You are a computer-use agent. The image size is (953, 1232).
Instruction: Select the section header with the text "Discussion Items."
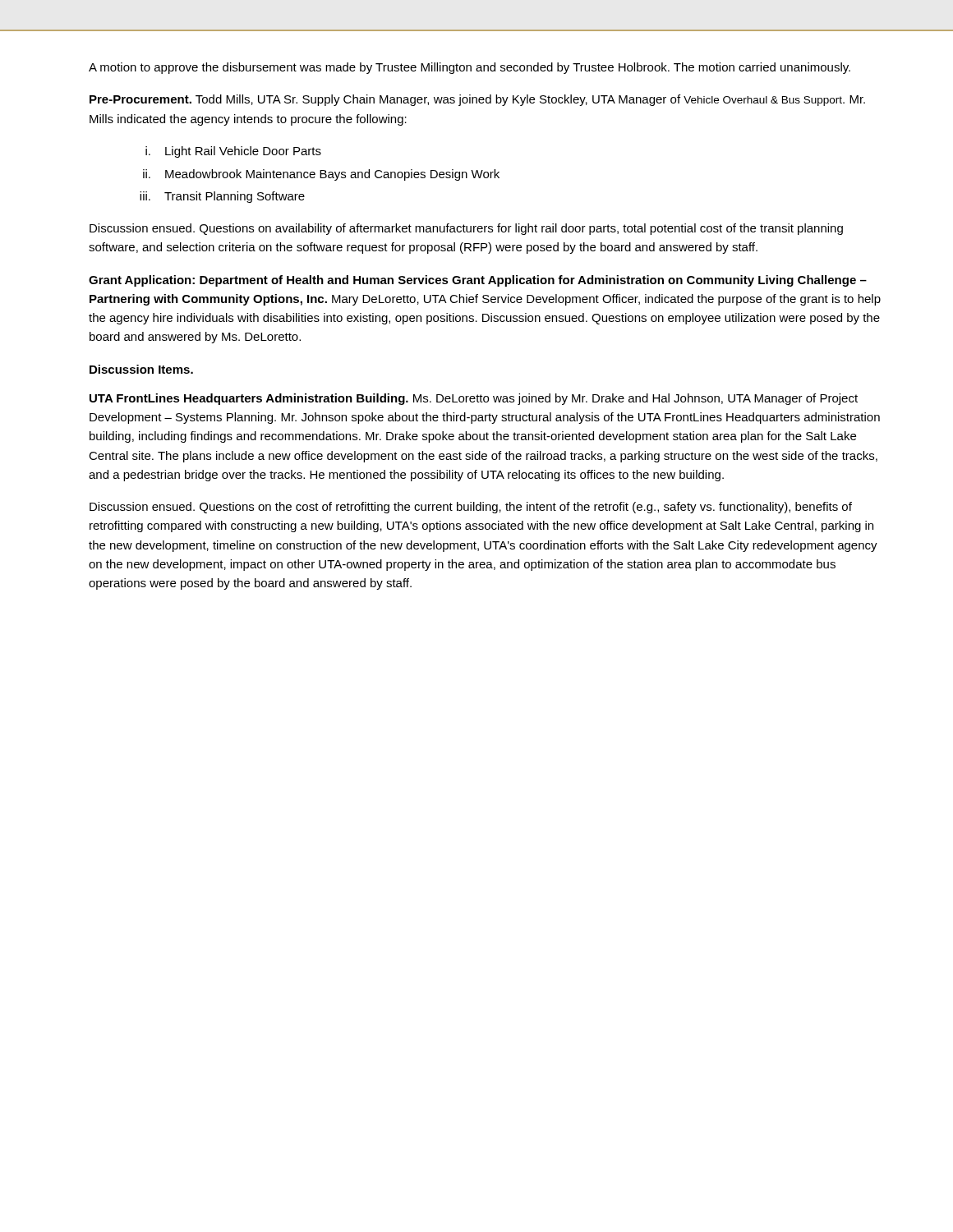tap(141, 369)
